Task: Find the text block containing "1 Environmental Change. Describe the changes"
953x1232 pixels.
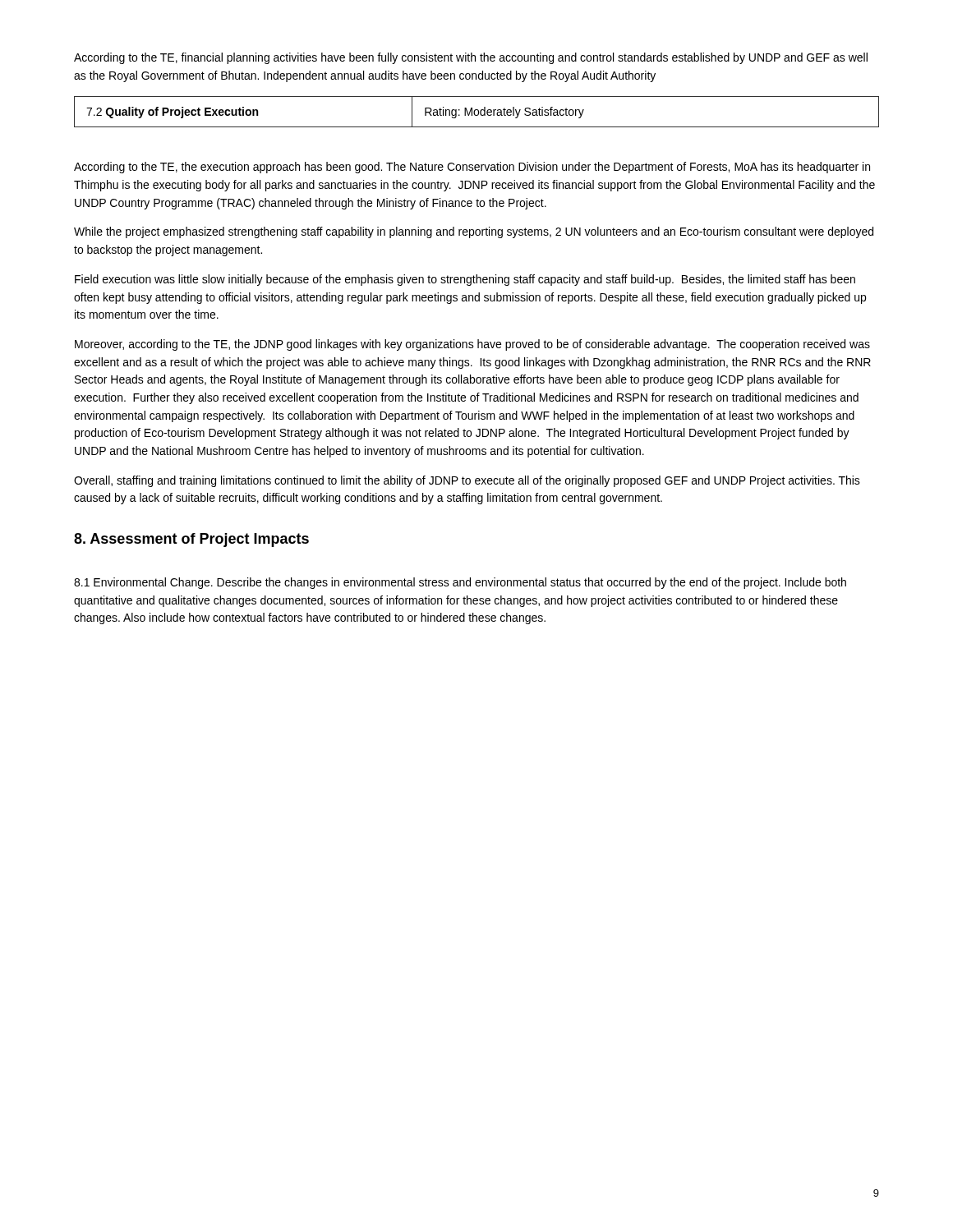Action: point(460,600)
